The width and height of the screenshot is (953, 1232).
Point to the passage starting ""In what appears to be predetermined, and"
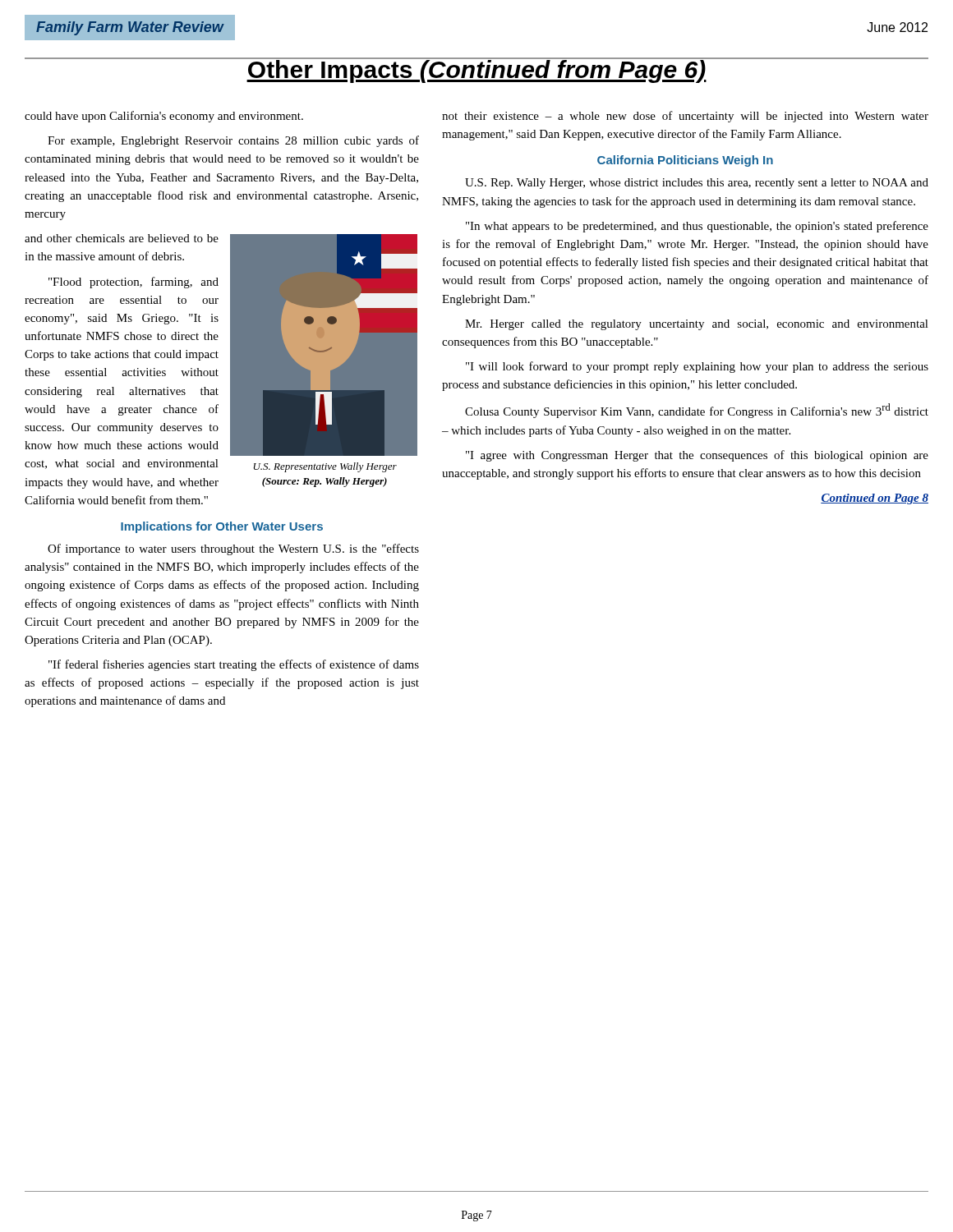click(x=685, y=262)
